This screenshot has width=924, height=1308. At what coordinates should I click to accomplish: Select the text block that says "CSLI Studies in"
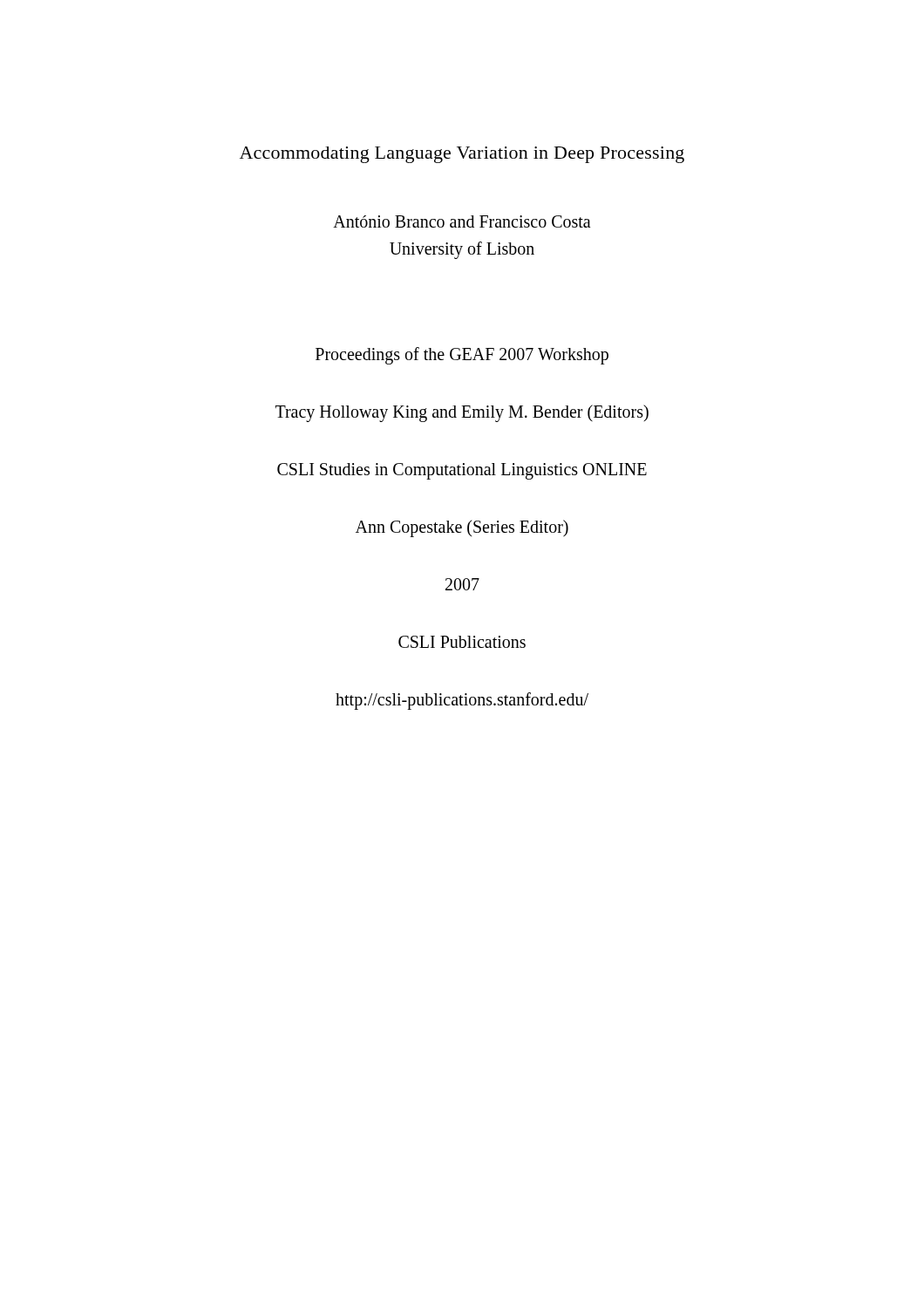click(462, 469)
